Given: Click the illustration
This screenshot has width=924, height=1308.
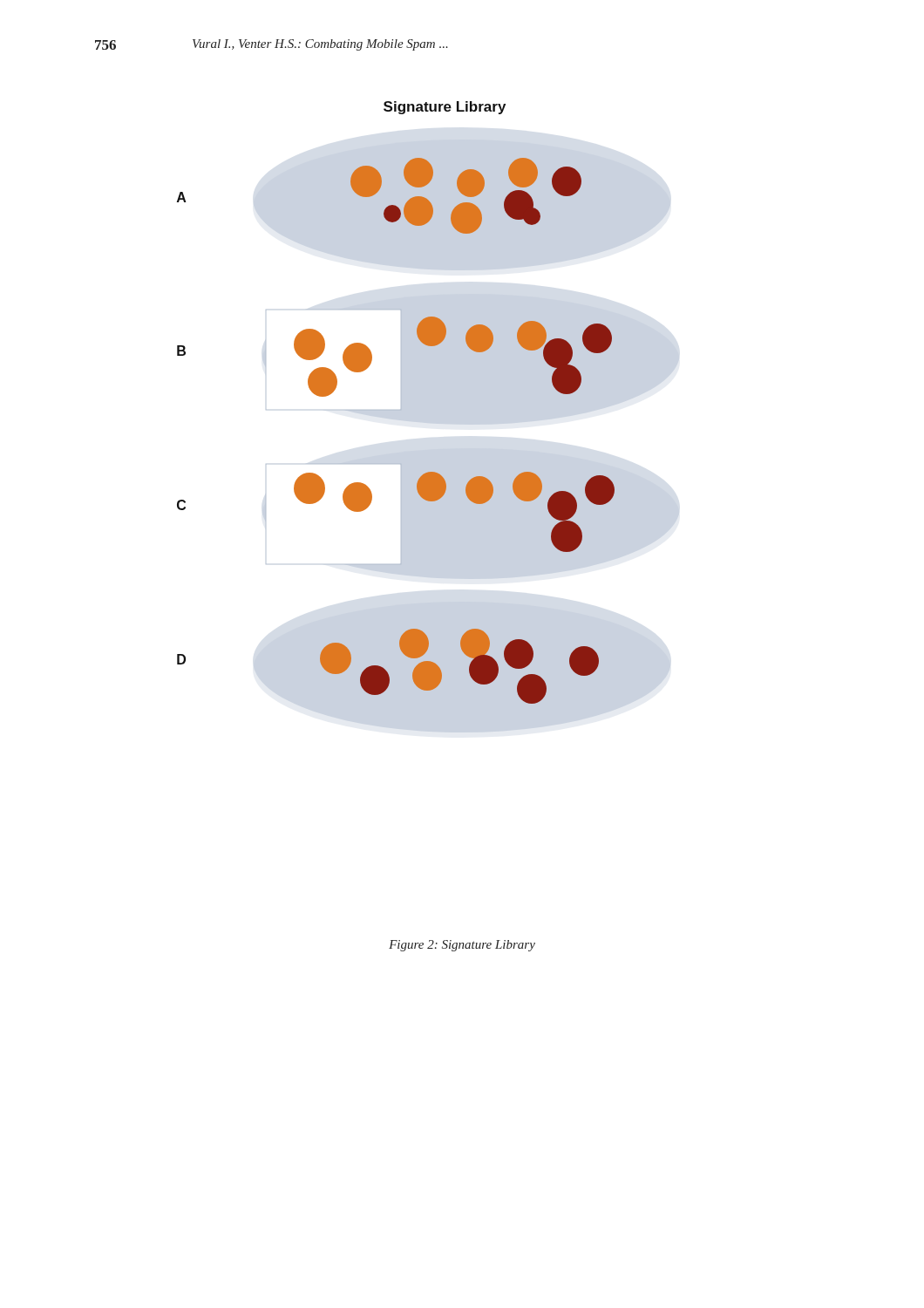Looking at the screenshot, I should [445, 497].
